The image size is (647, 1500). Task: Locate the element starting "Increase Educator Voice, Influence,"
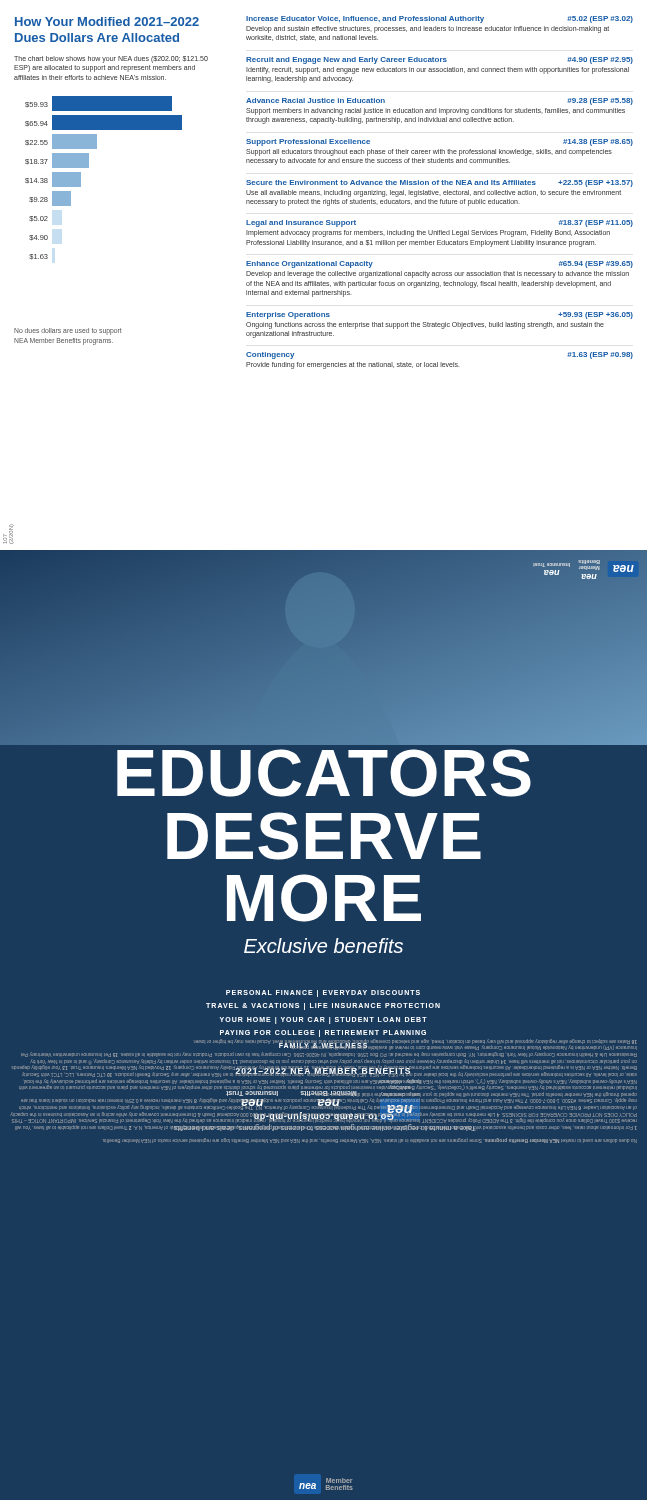(440, 28)
